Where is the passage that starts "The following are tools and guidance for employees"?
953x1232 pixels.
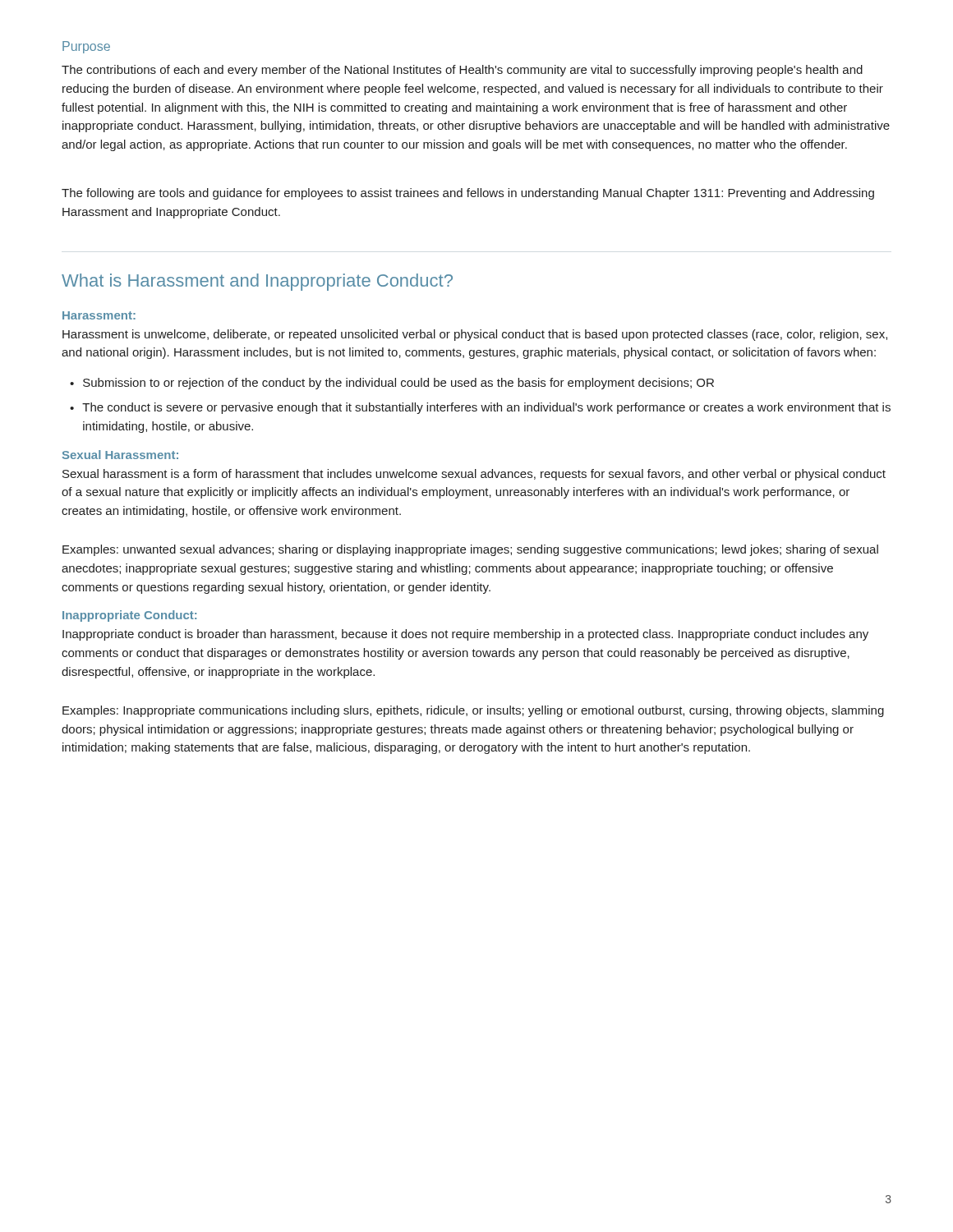[x=468, y=202]
